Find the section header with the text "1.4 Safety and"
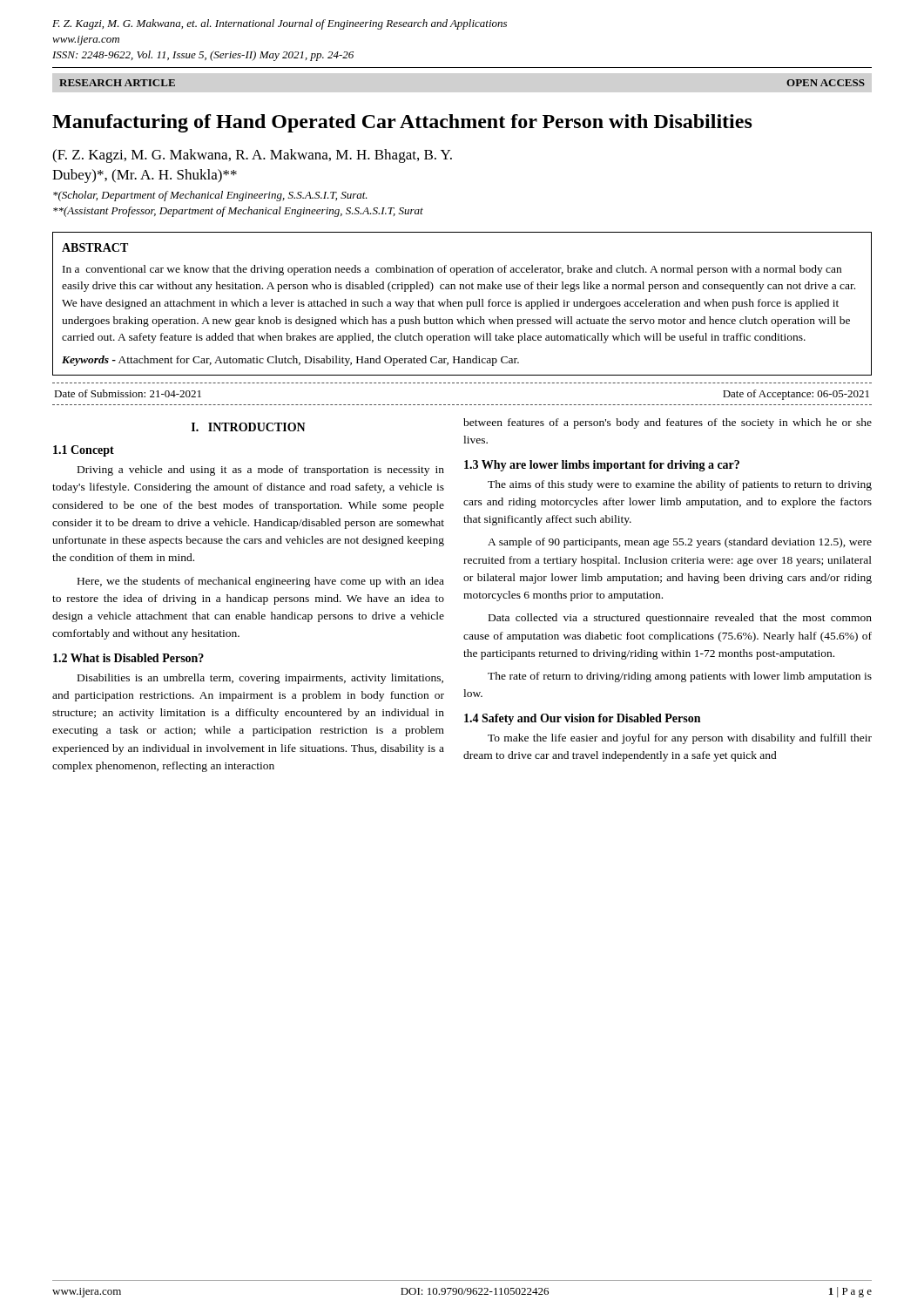924x1307 pixels. pyautogui.click(x=582, y=718)
